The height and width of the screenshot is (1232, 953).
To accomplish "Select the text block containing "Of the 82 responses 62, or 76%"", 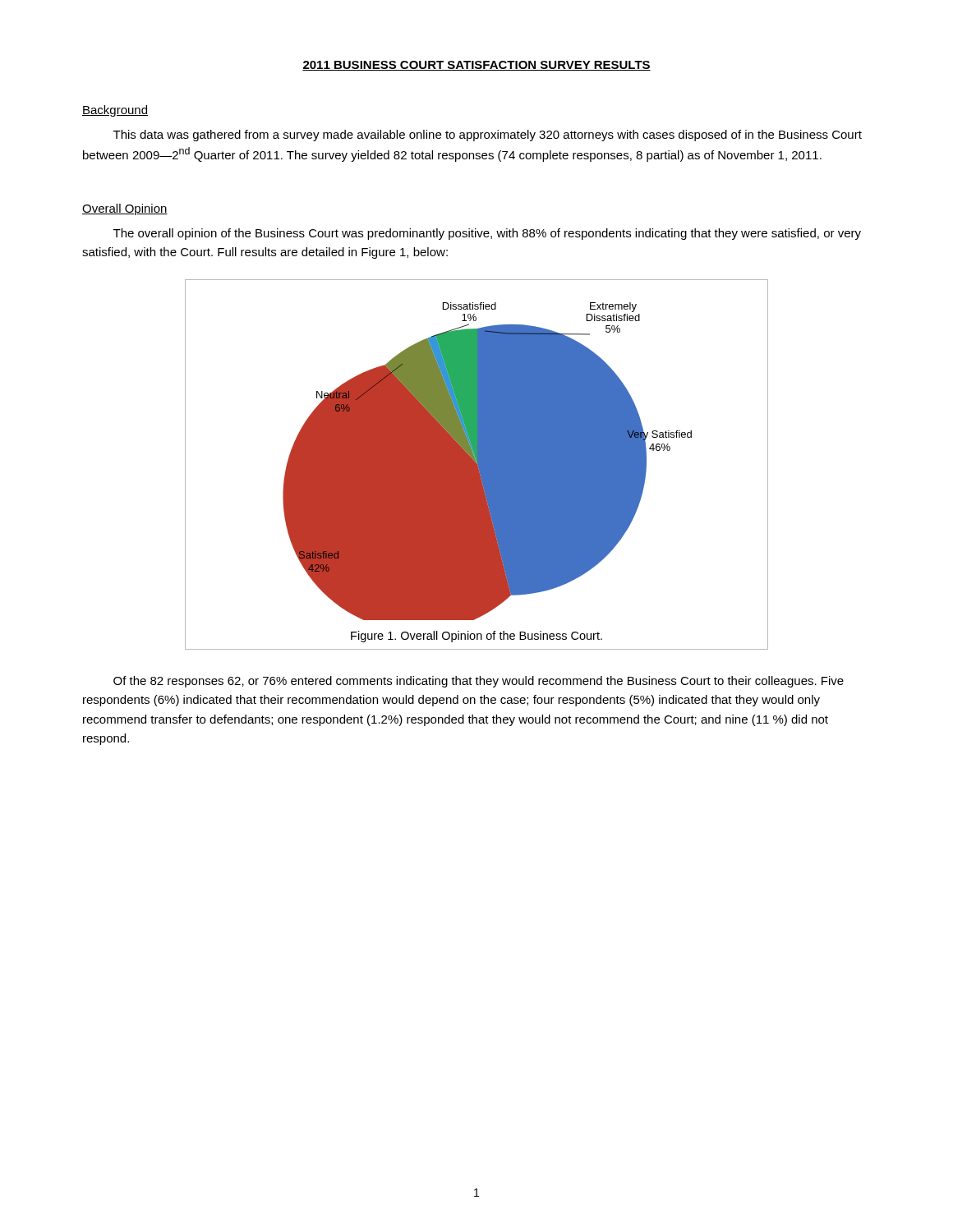I will [x=476, y=709].
